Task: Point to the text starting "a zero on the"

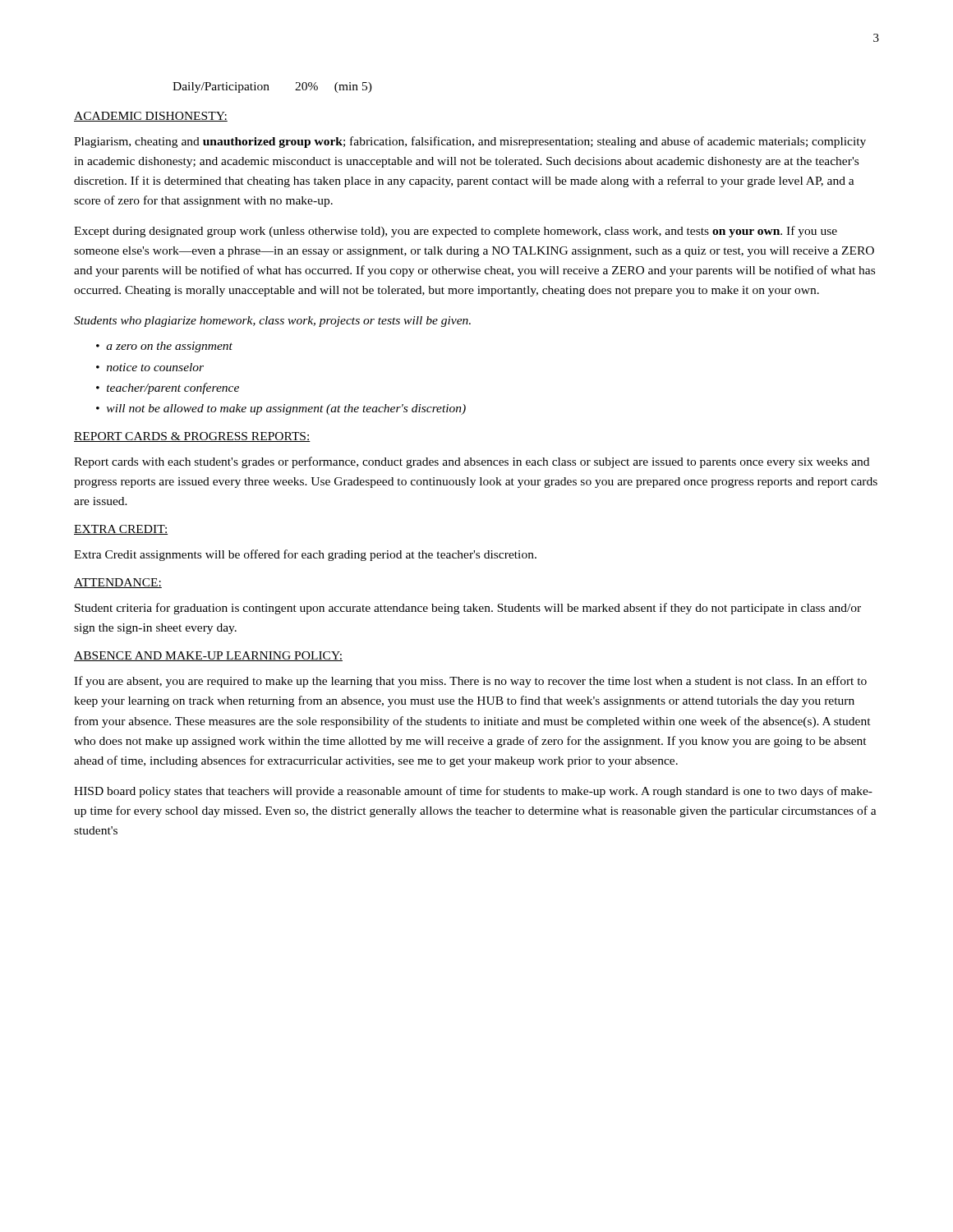Action: point(168,346)
